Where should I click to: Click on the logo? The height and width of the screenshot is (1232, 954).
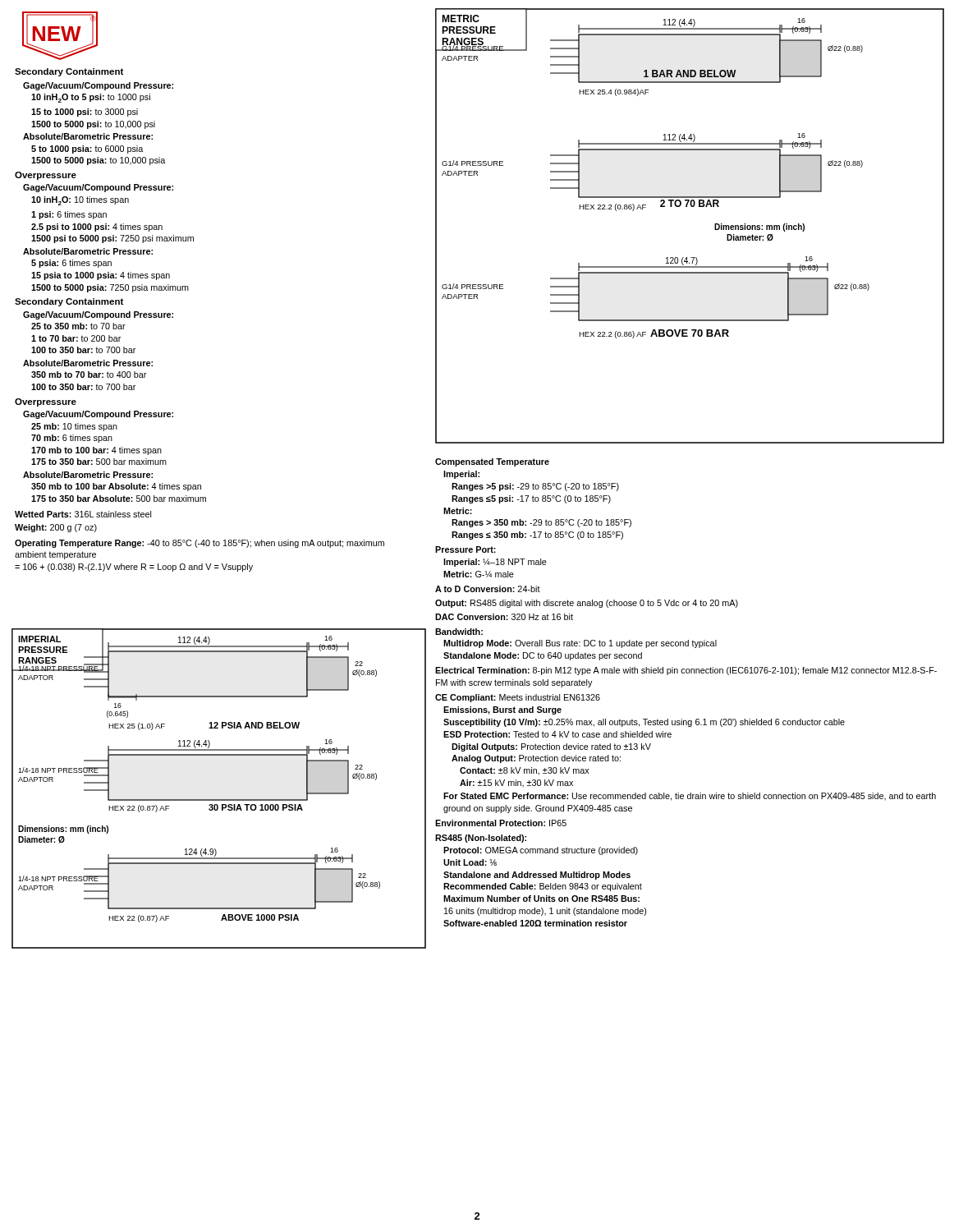60,35
